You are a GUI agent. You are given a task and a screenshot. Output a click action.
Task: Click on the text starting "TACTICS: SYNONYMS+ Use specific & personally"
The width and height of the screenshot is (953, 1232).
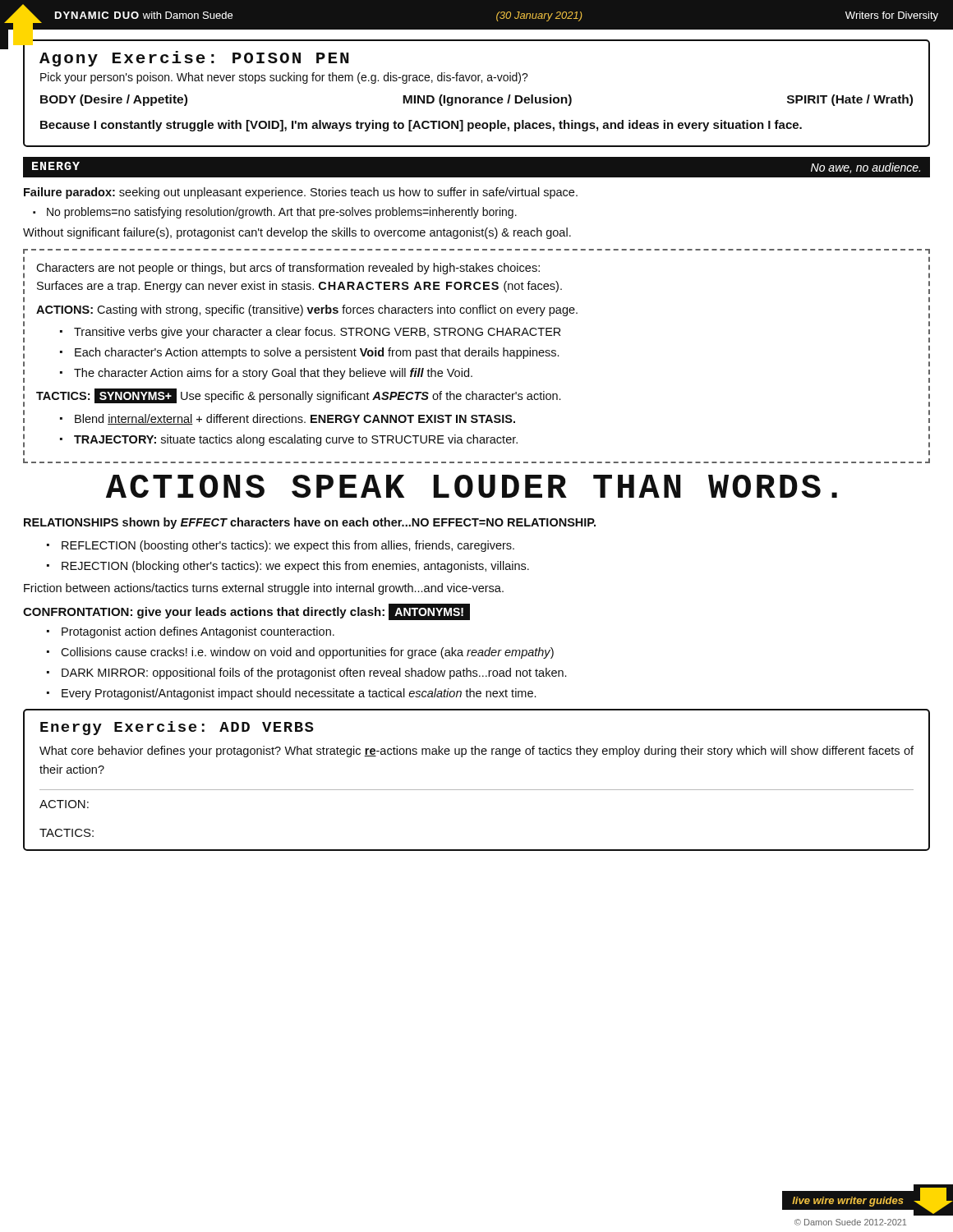(299, 396)
